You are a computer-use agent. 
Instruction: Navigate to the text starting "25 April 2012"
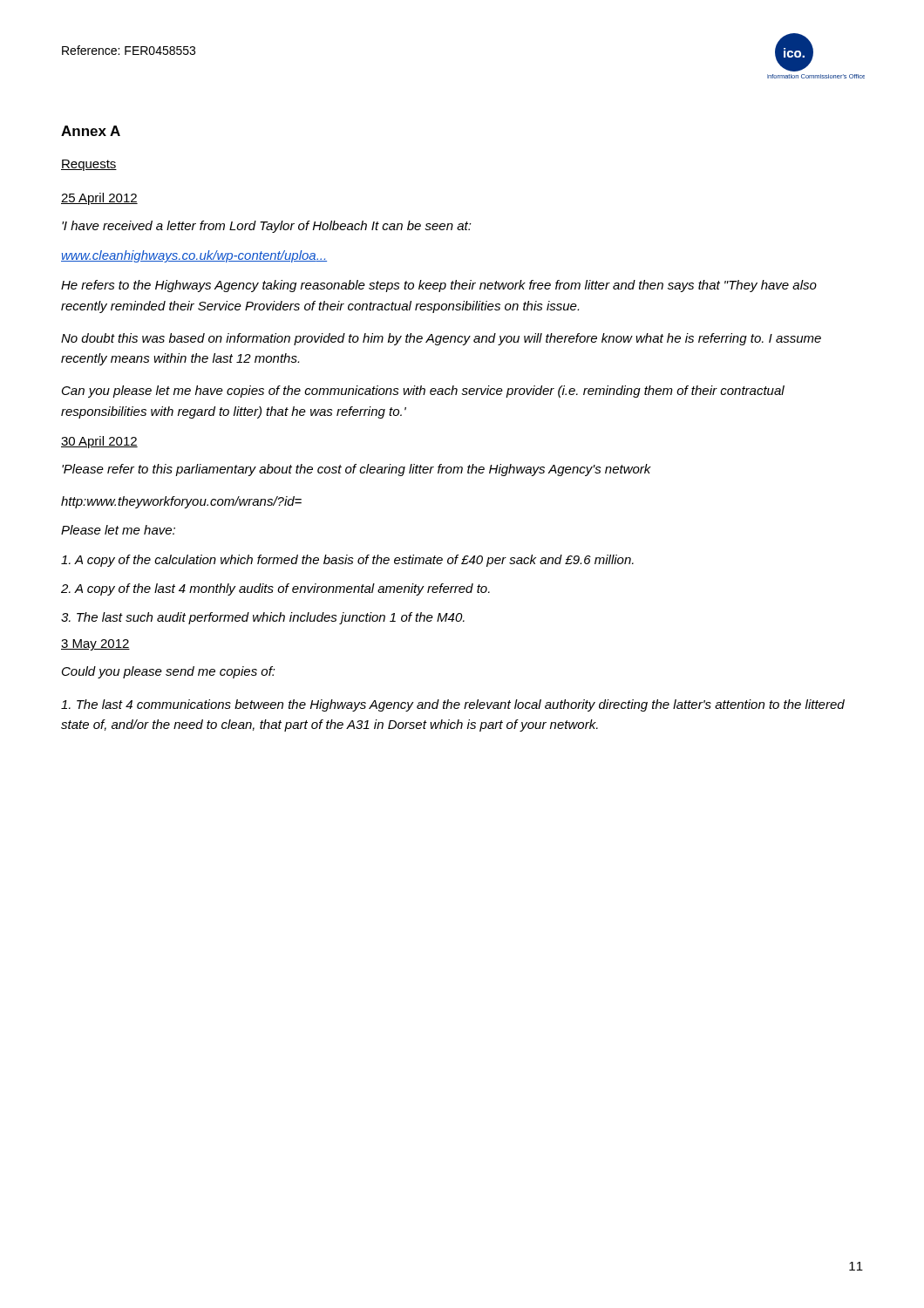99,199
